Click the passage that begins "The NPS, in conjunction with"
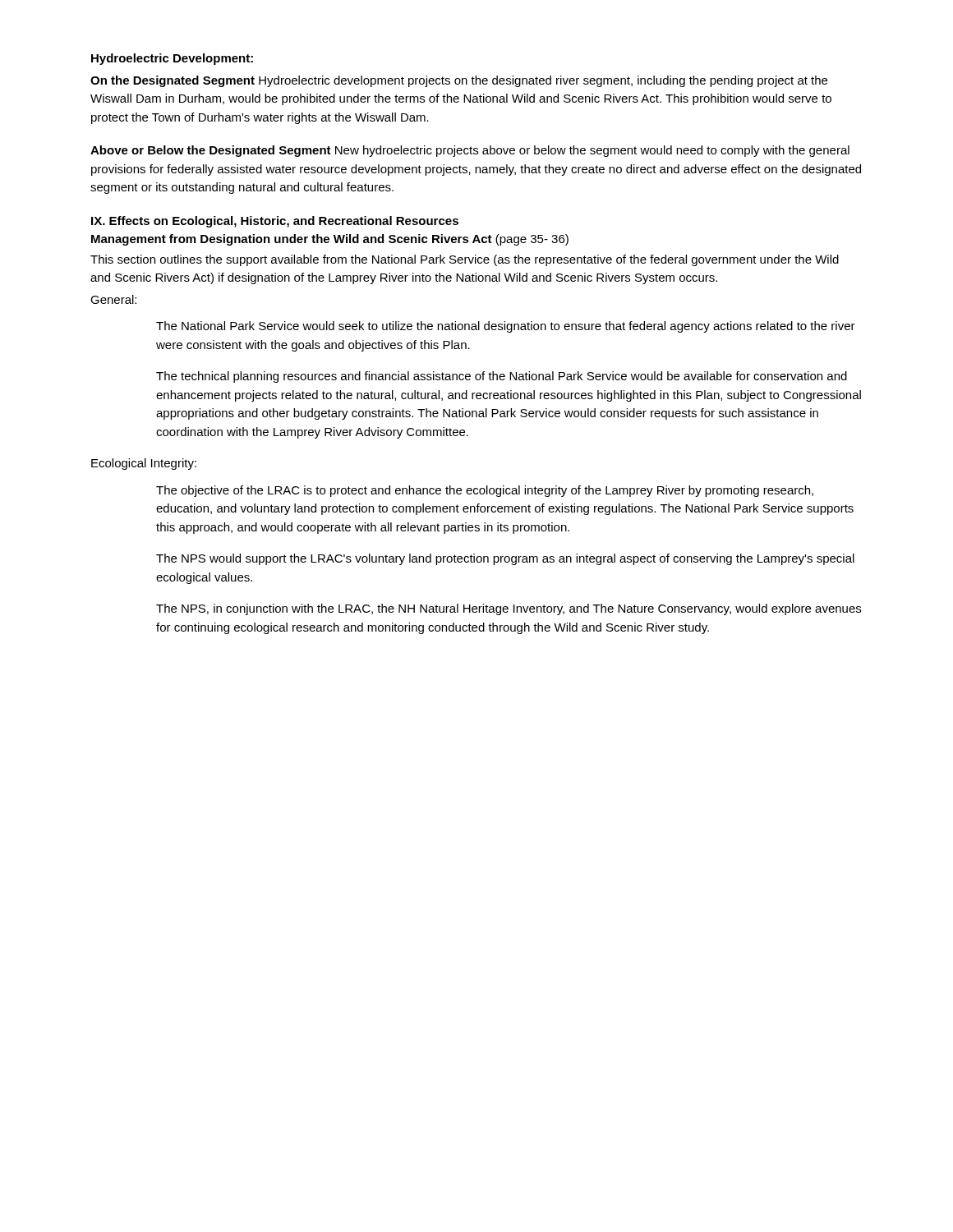 509,617
